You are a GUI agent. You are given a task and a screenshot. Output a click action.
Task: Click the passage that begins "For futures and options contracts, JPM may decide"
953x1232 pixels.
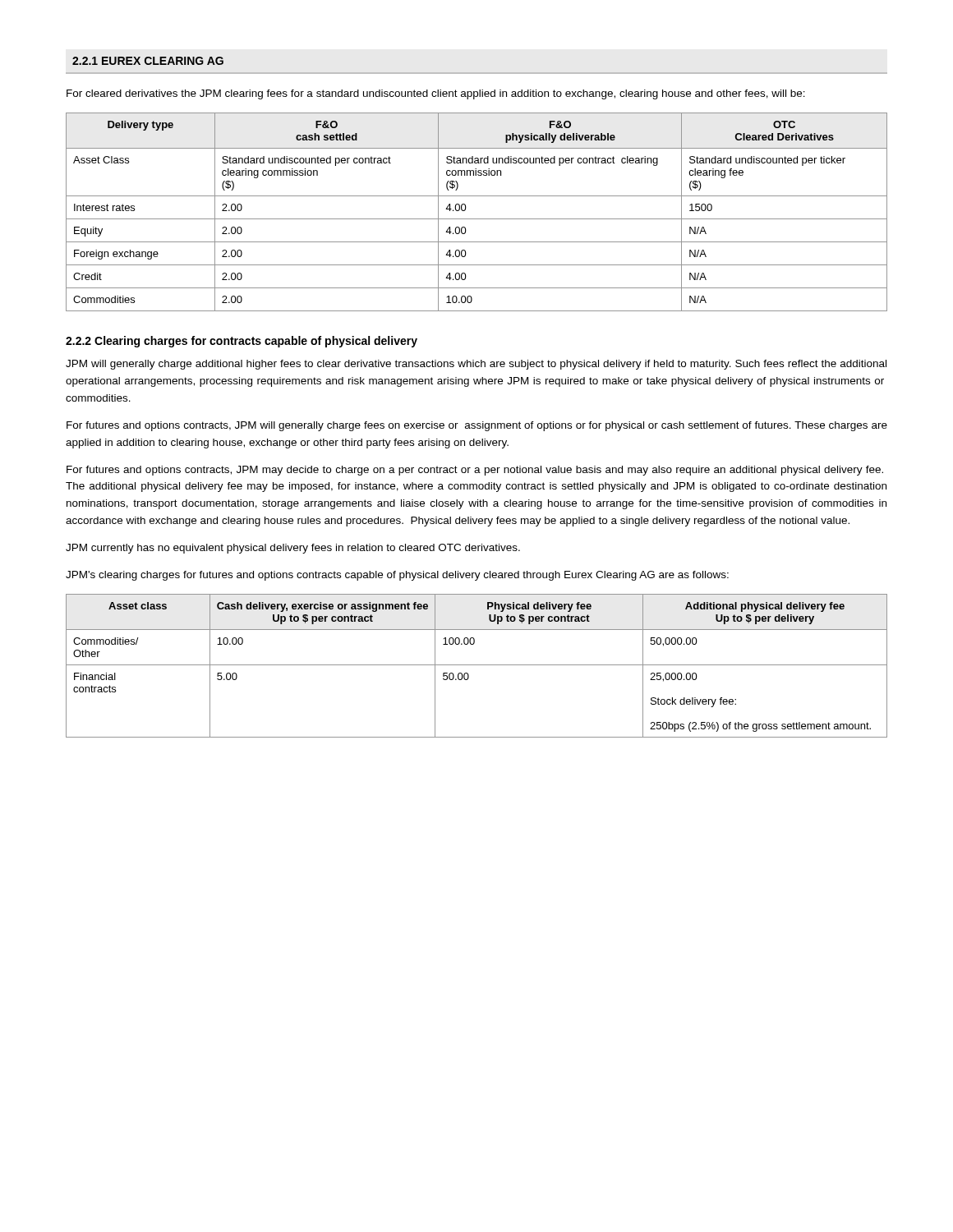coord(476,495)
